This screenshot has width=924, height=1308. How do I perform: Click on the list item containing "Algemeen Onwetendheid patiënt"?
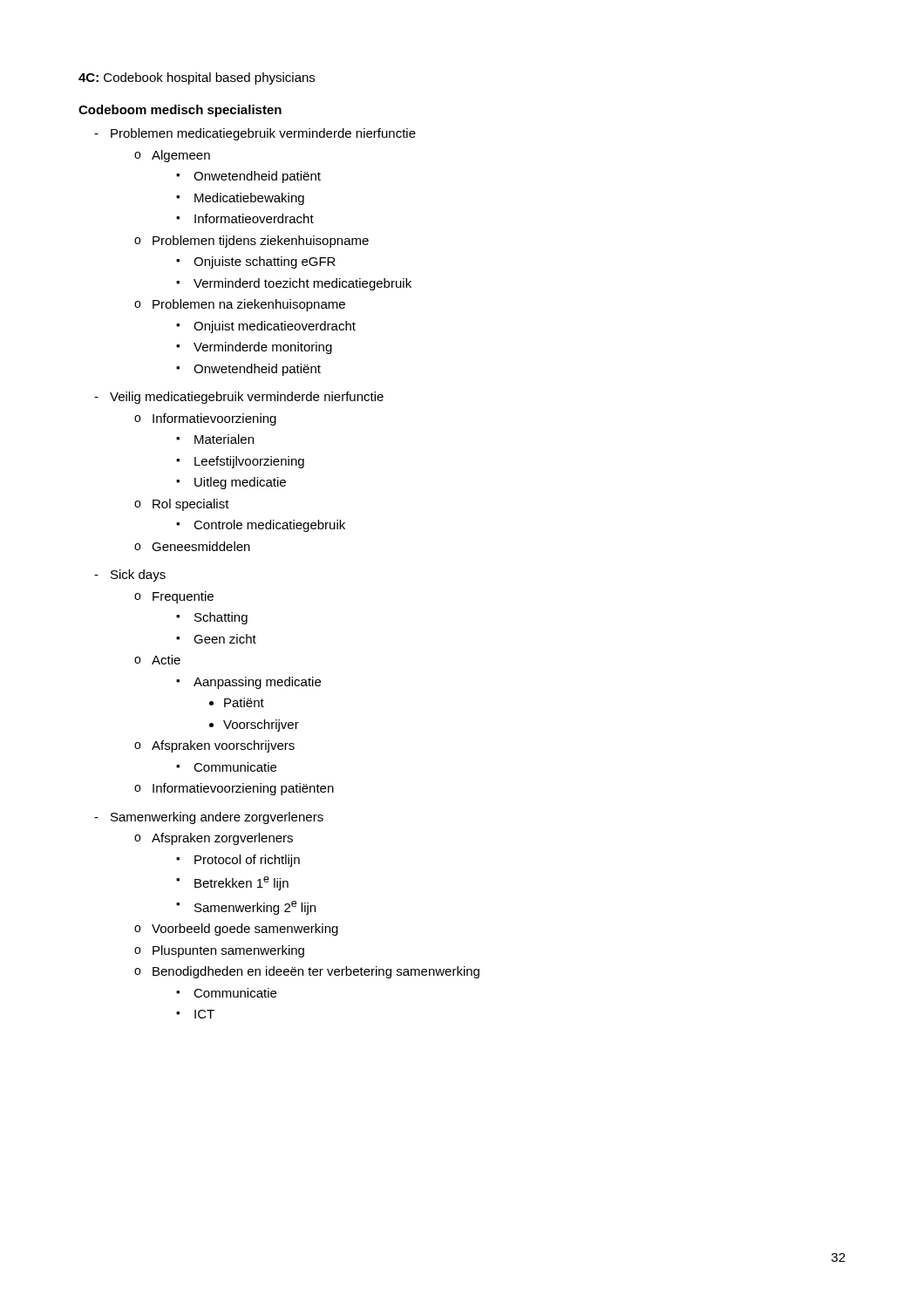pos(181,156)
